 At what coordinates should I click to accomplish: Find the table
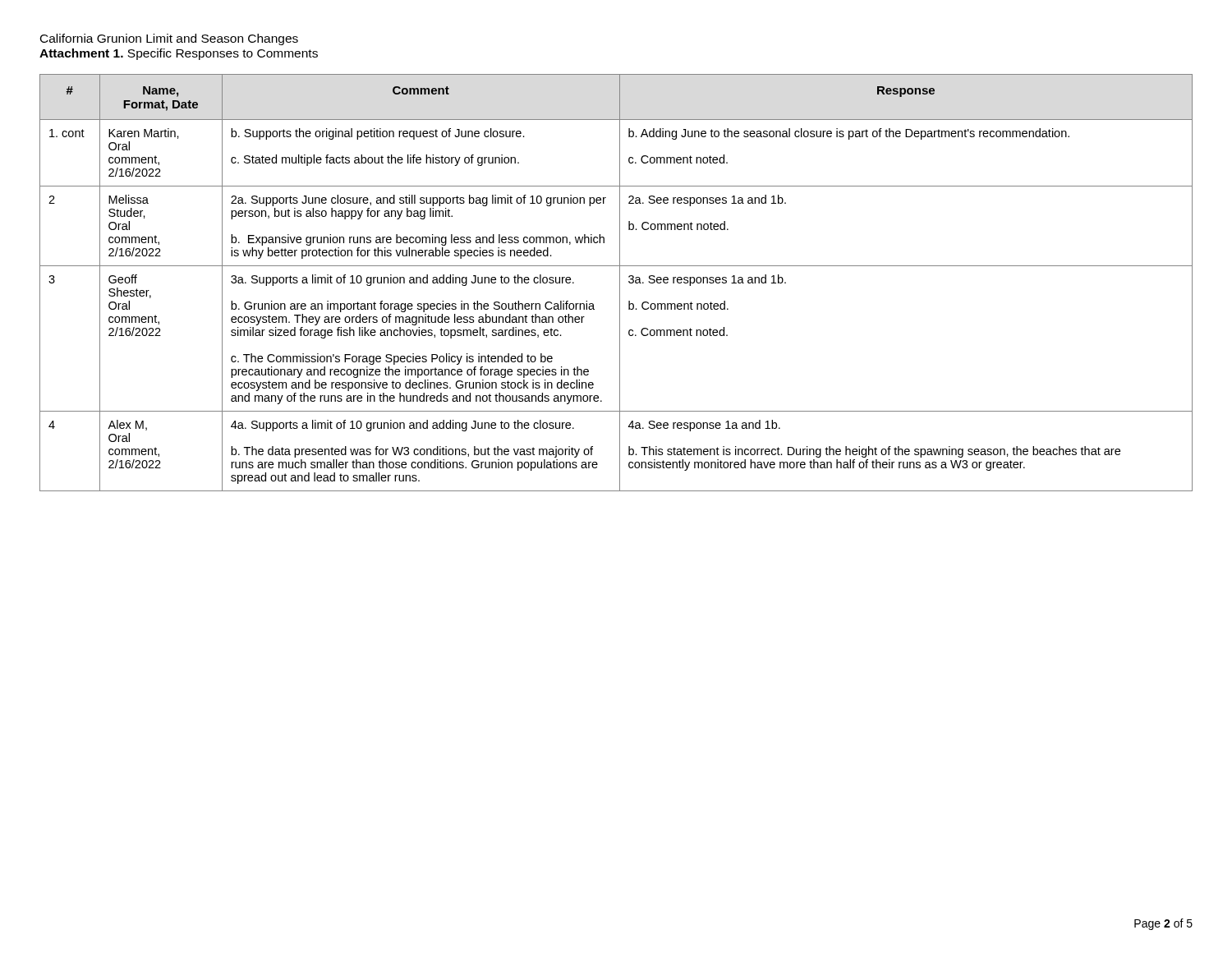[x=616, y=283]
